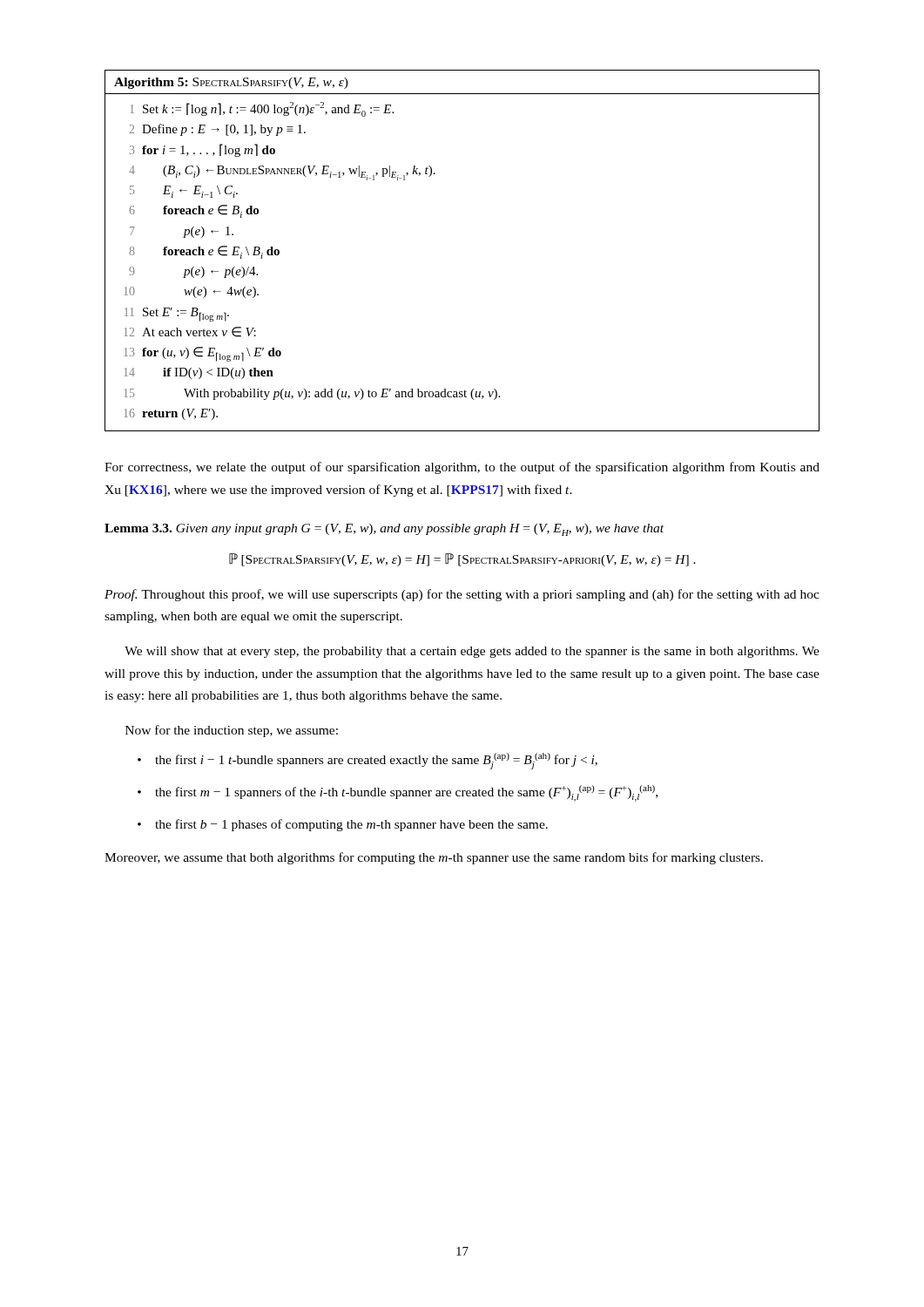Find the text block with the text "Moreover, we assume that both algorithms for computing"
This screenshot has height=1307, width=924.
[x=434, y=857]
